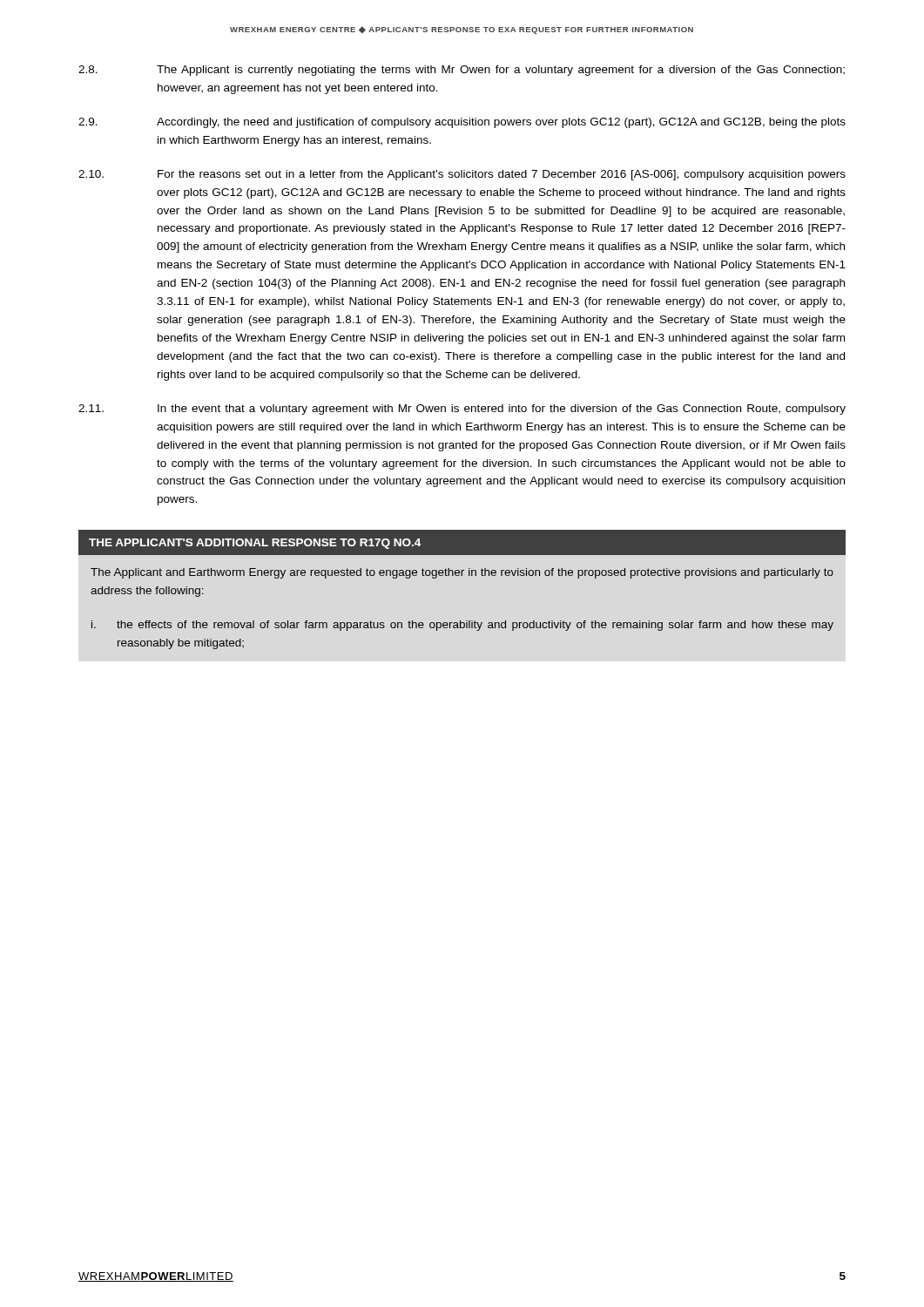
Task: Locate the passage starting "2.8. The Applicant is currently"
Action: click(462, 79)
